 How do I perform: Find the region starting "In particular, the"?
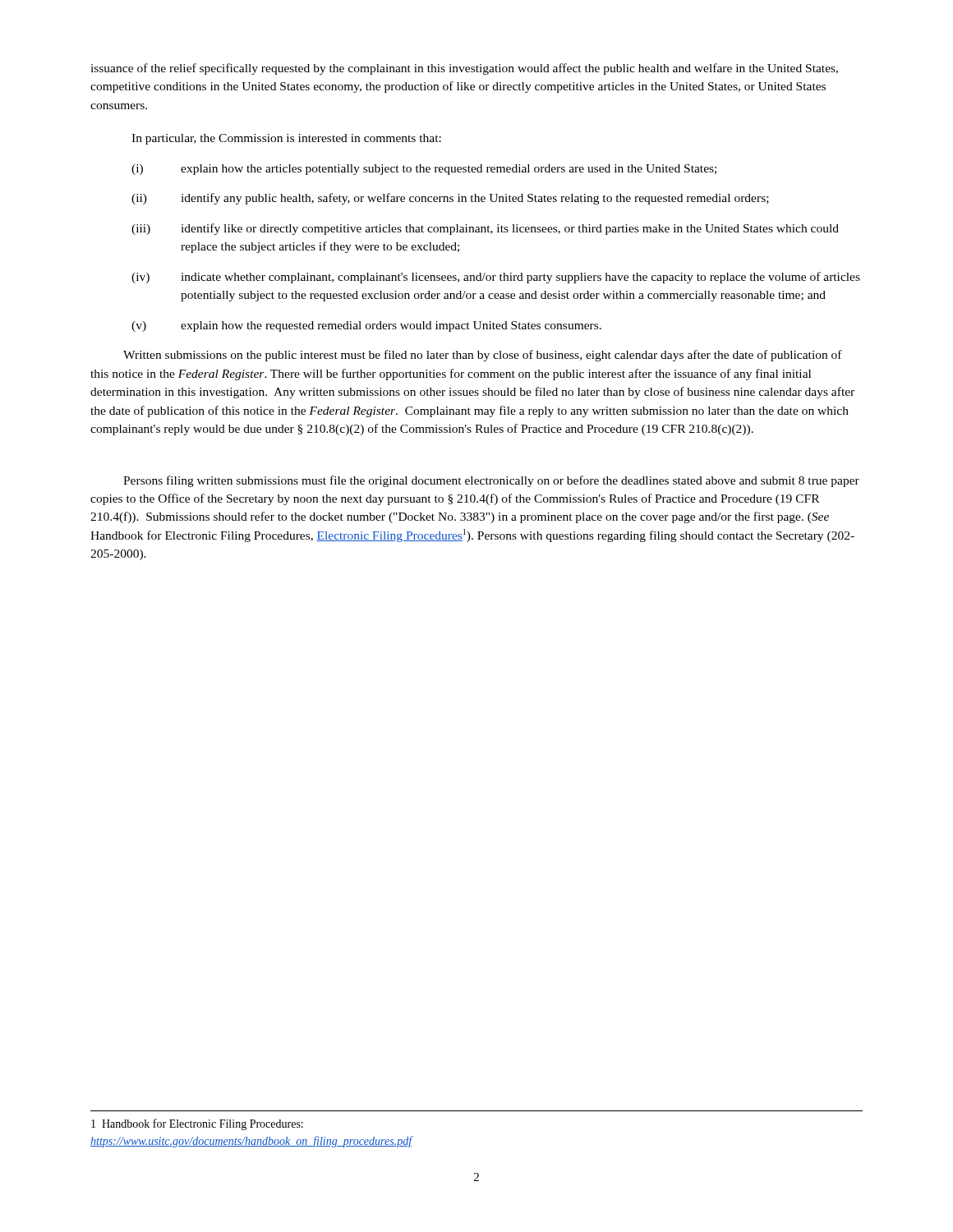click(287, 138)
